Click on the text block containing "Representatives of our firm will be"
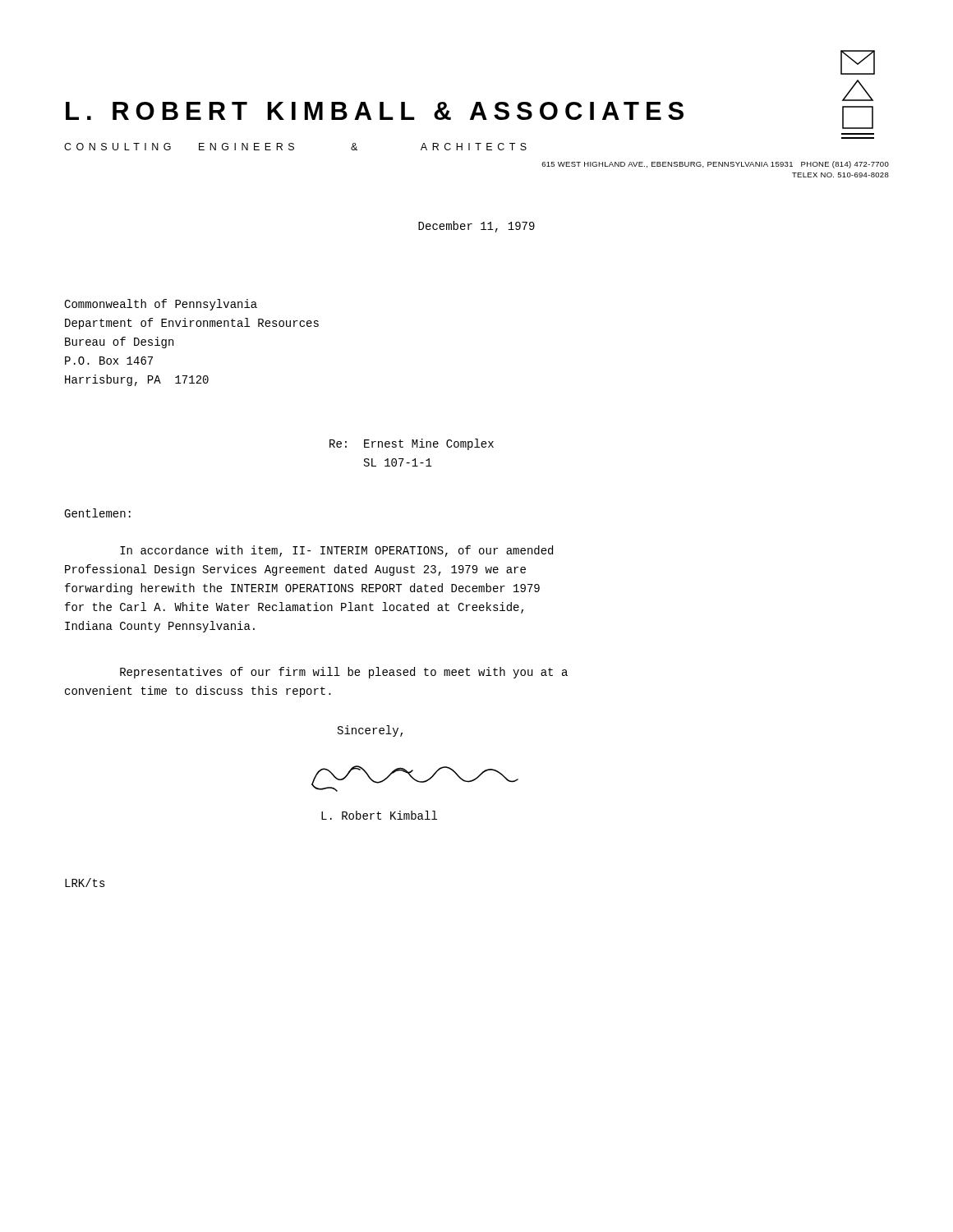Viewport: 953px width, 1232px height. click(x=316, y=682)
